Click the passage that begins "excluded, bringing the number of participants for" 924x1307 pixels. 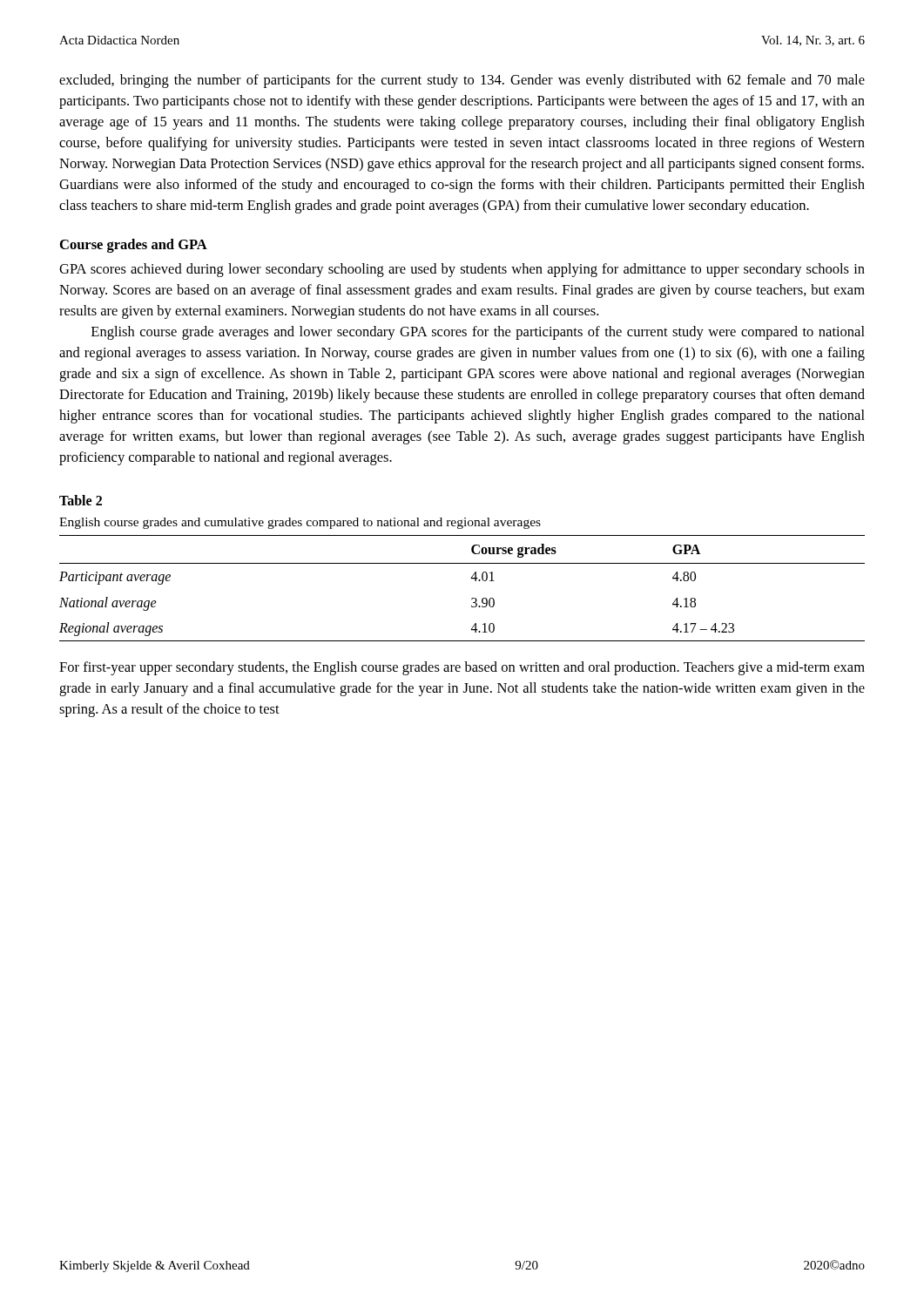click(462, 142)
